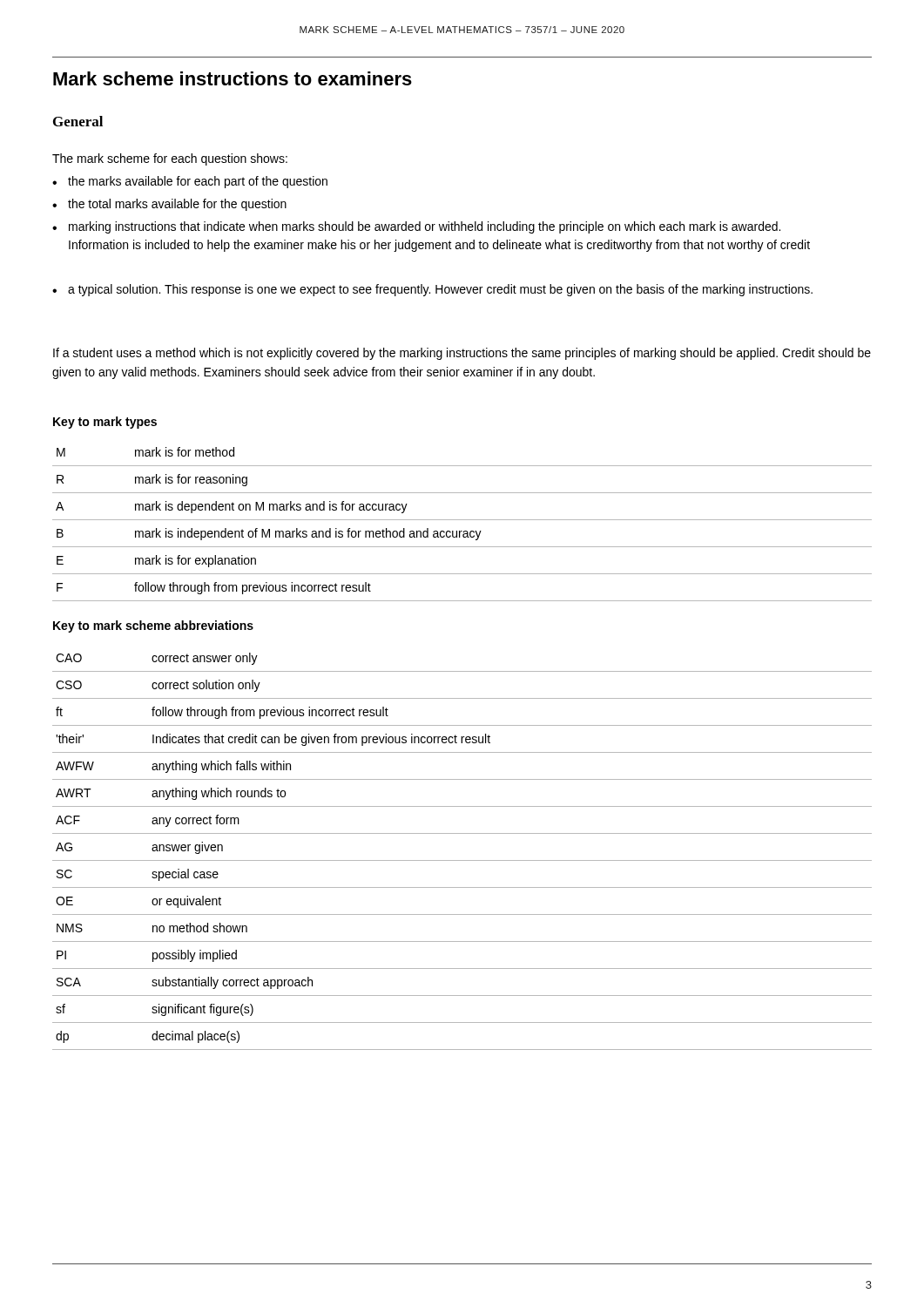Find the element starting "•the total marks available for the question"
This screenshot has width=924, height=1307.
pos(169,205)
